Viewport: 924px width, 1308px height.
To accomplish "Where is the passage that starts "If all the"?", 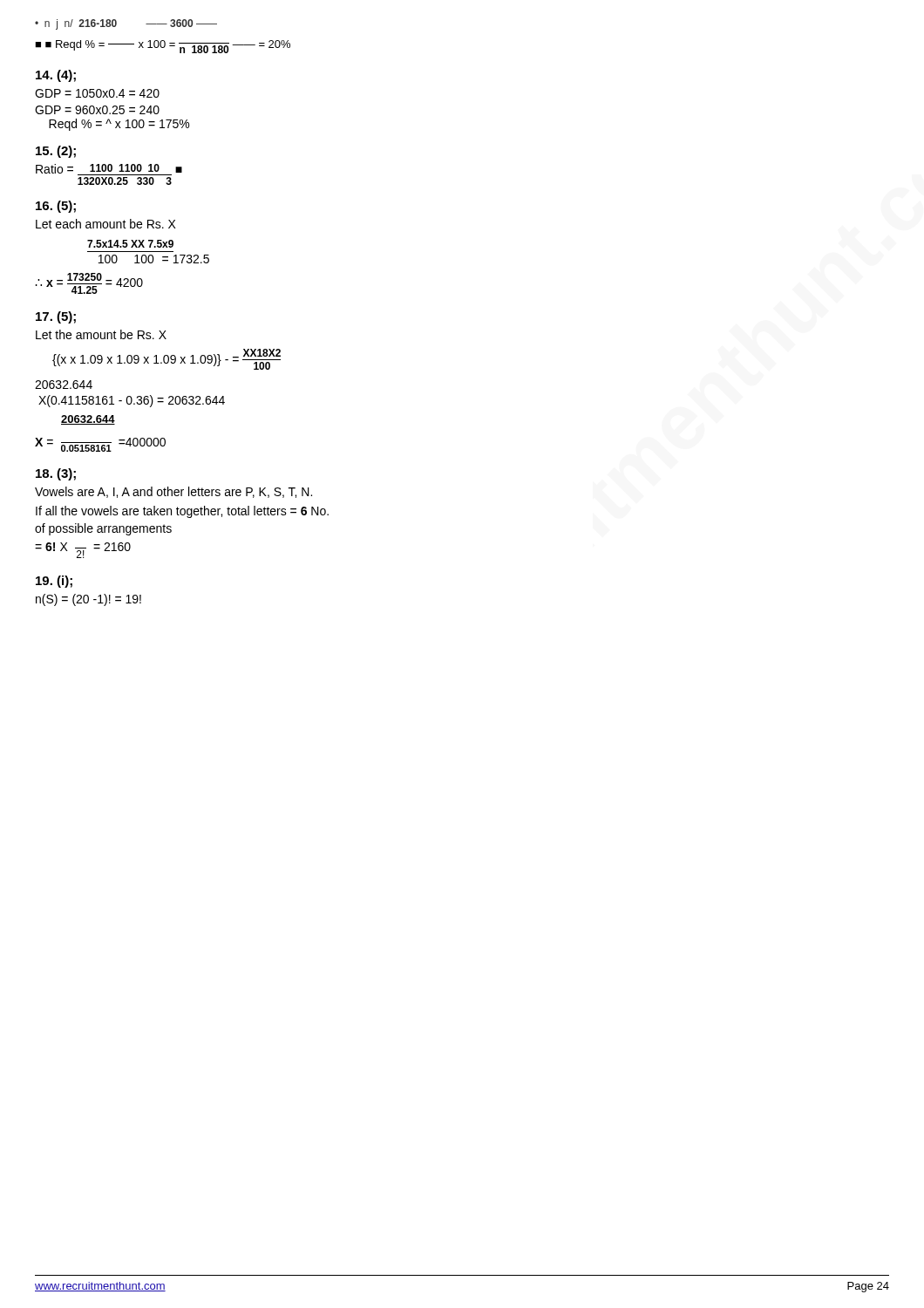I will [182, 511].
